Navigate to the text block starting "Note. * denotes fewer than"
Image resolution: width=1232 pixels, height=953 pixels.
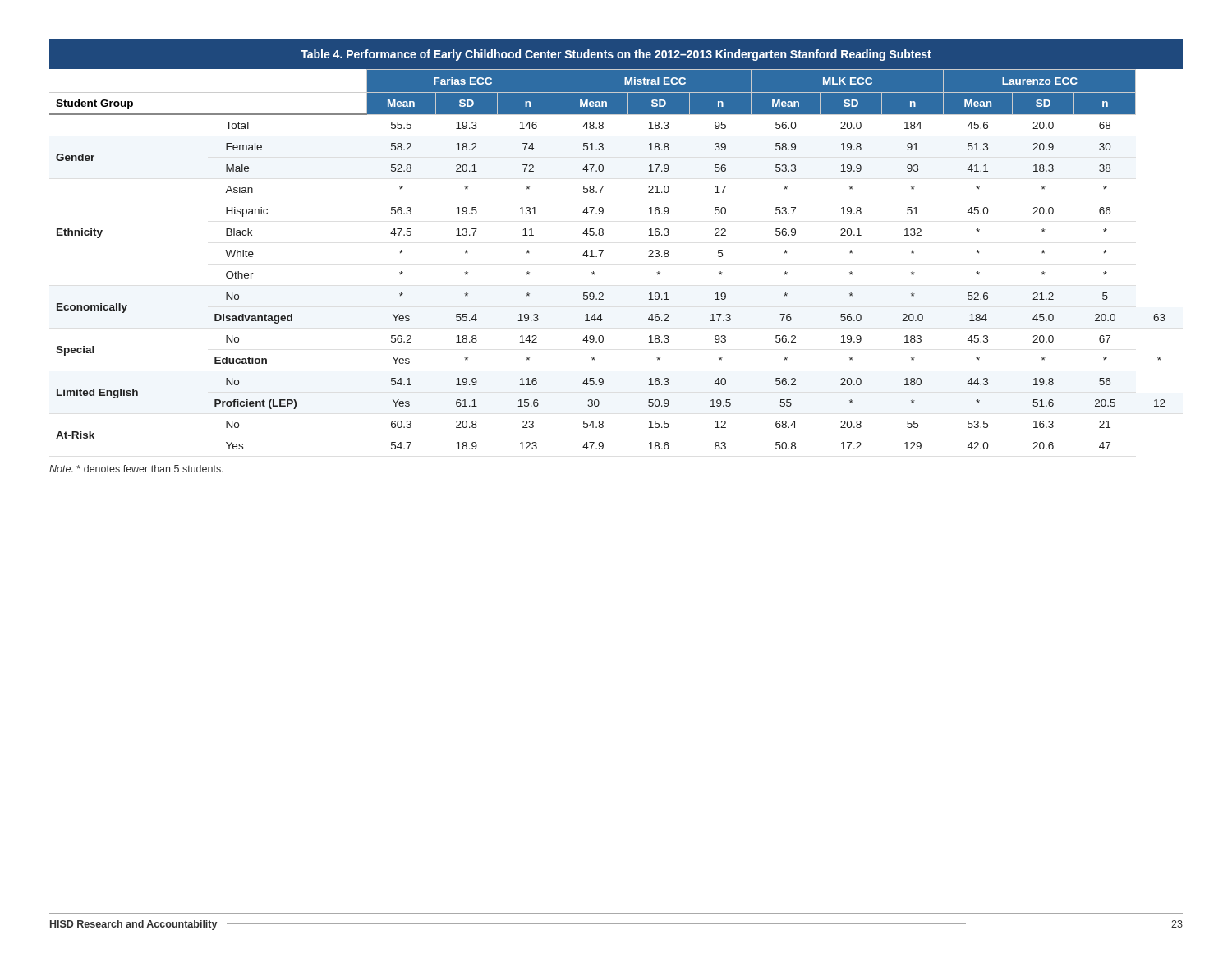[137, 469]
